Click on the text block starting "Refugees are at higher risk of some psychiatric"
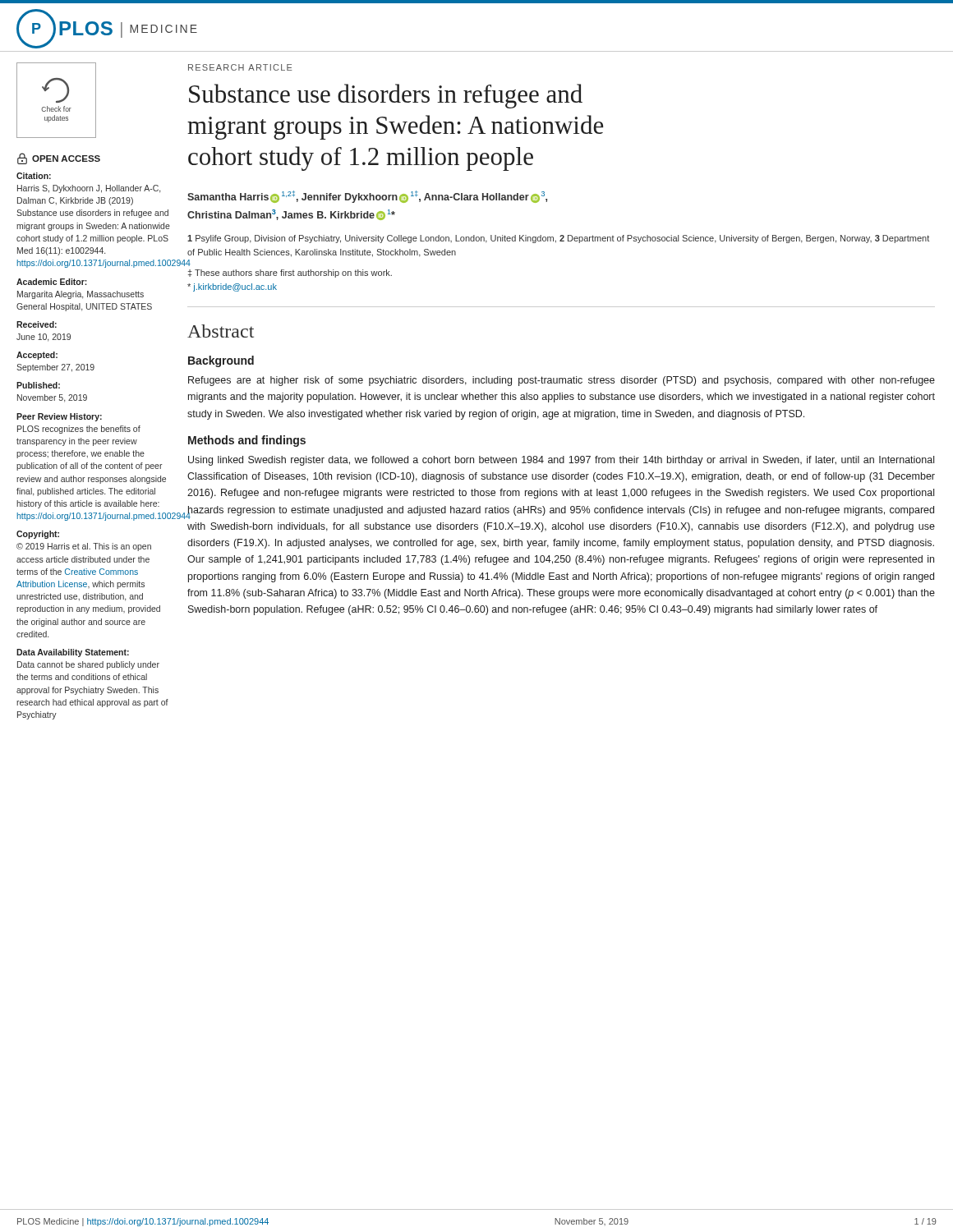The height and width of the screenshot is (1232, 953). click(x=561, y=397)
